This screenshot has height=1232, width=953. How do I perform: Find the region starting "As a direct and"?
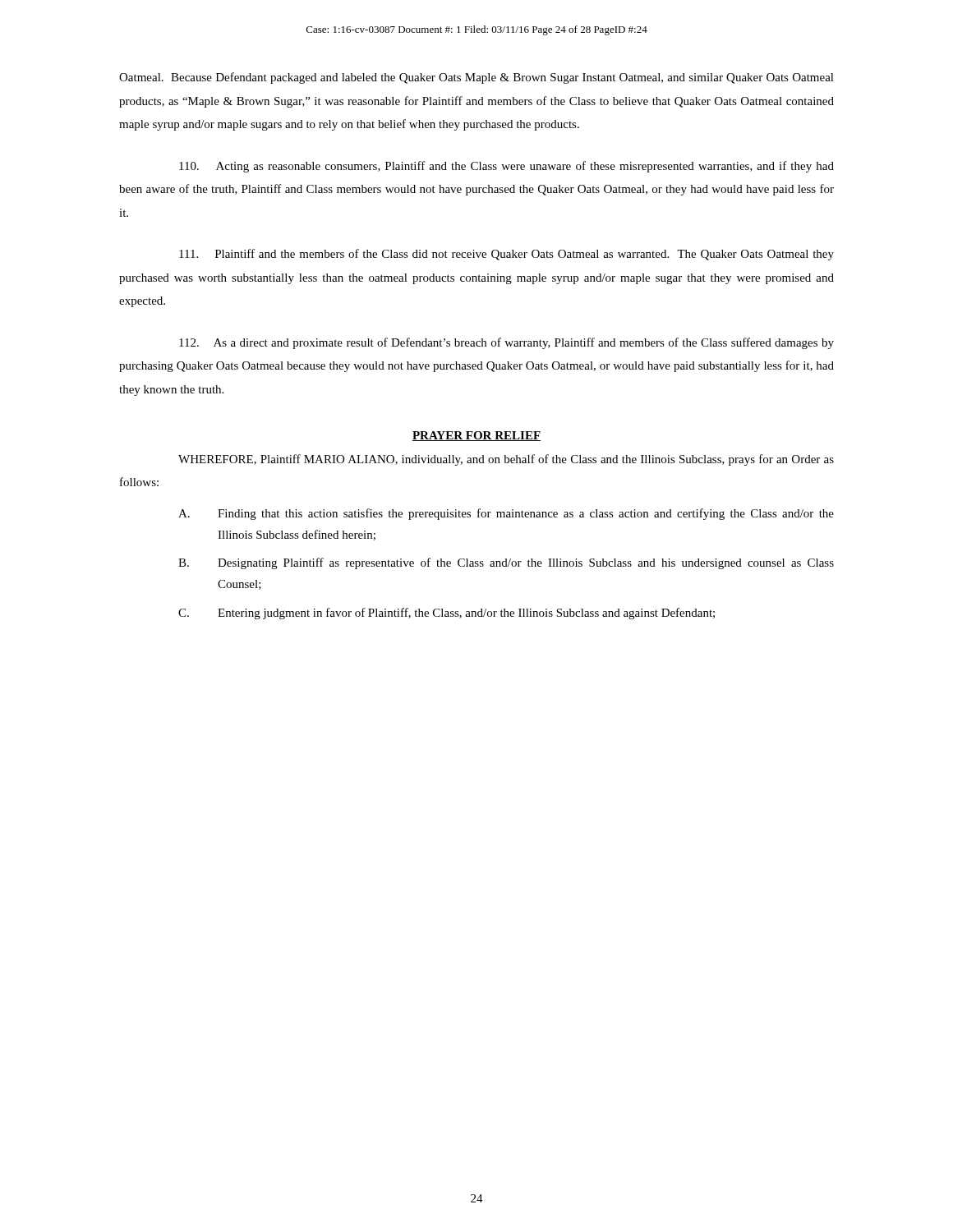[476, 365]
